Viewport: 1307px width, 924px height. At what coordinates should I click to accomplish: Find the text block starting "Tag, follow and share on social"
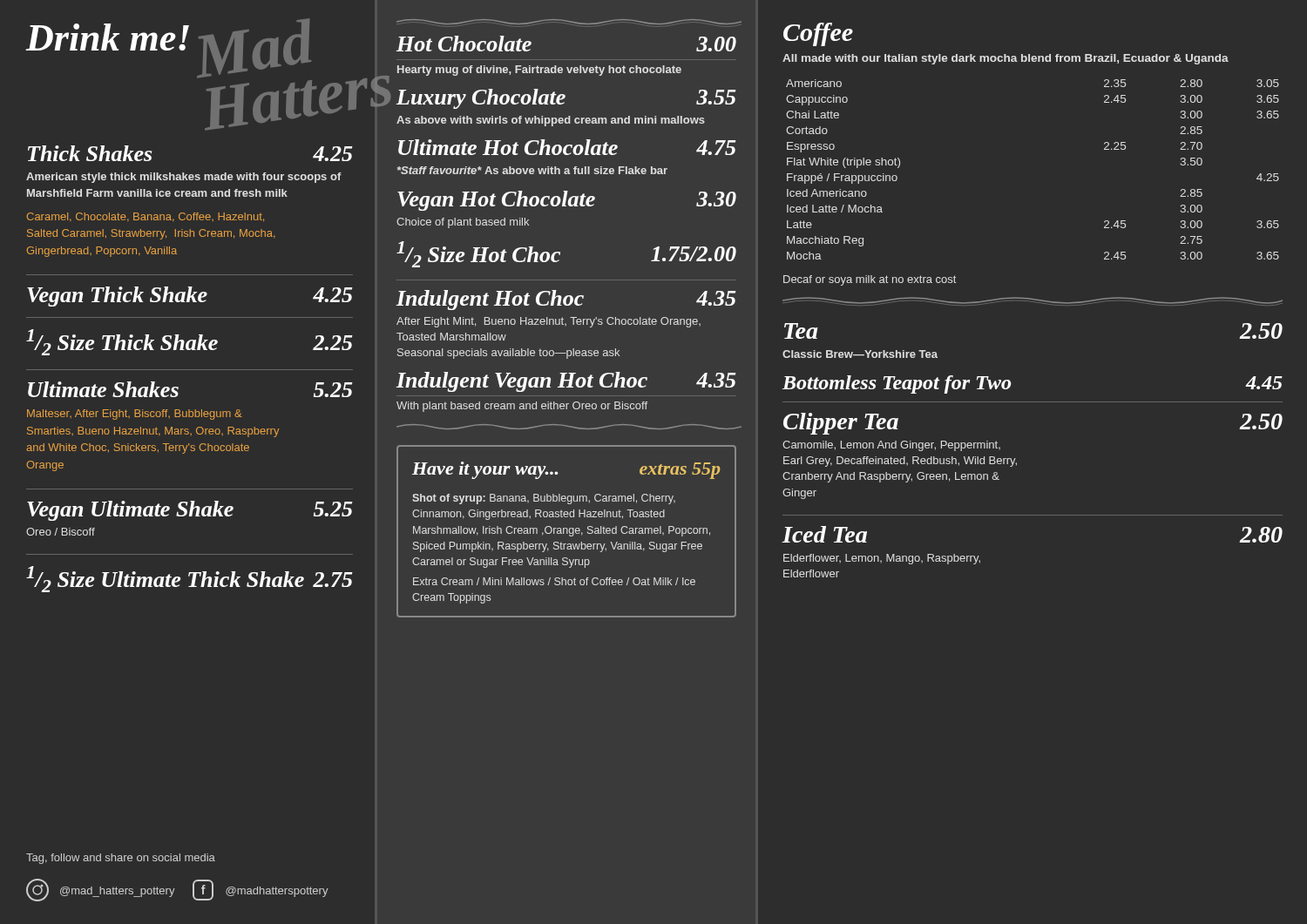click(190, 854)
